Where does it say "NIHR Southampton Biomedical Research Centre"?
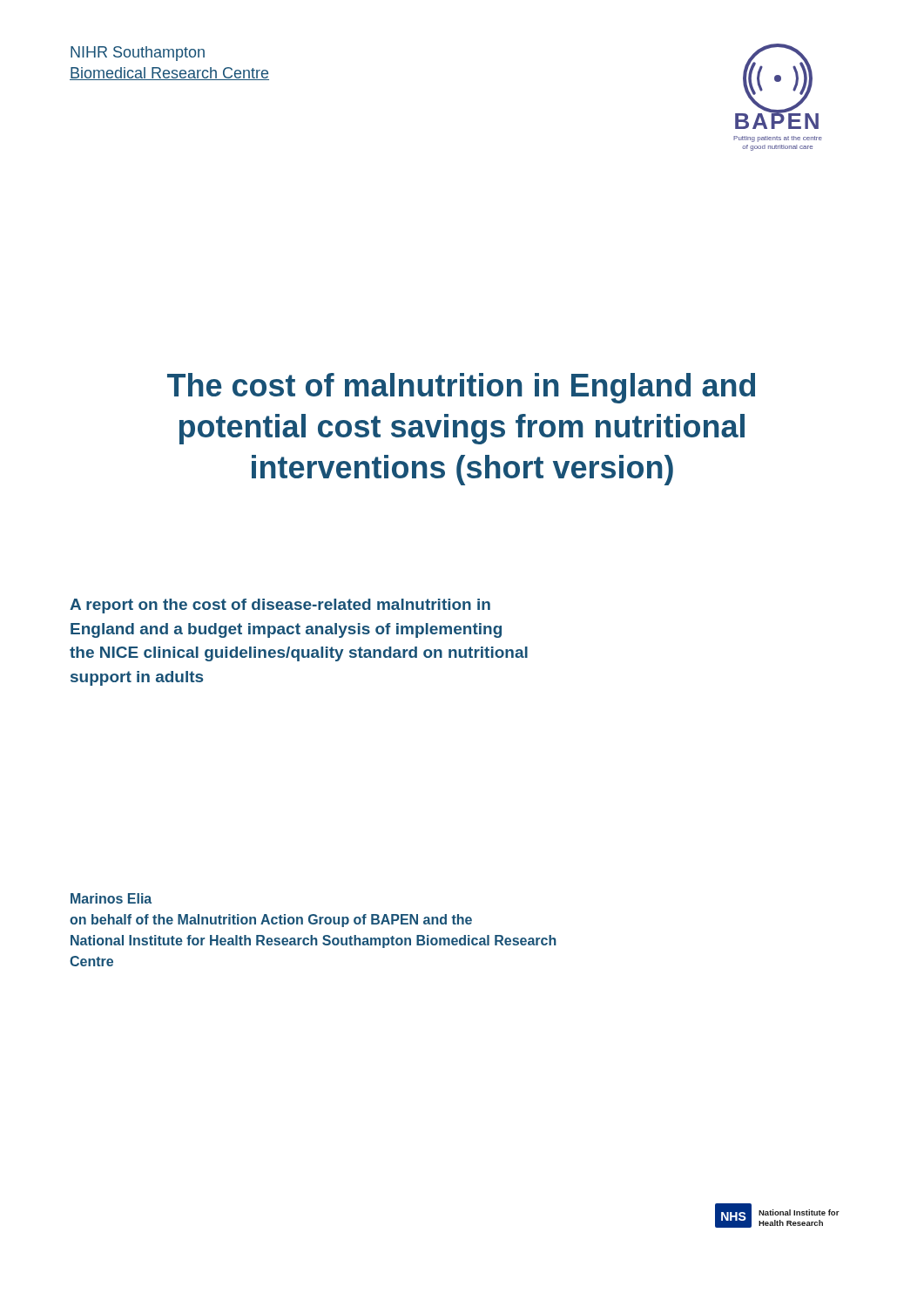 (169, 63)
